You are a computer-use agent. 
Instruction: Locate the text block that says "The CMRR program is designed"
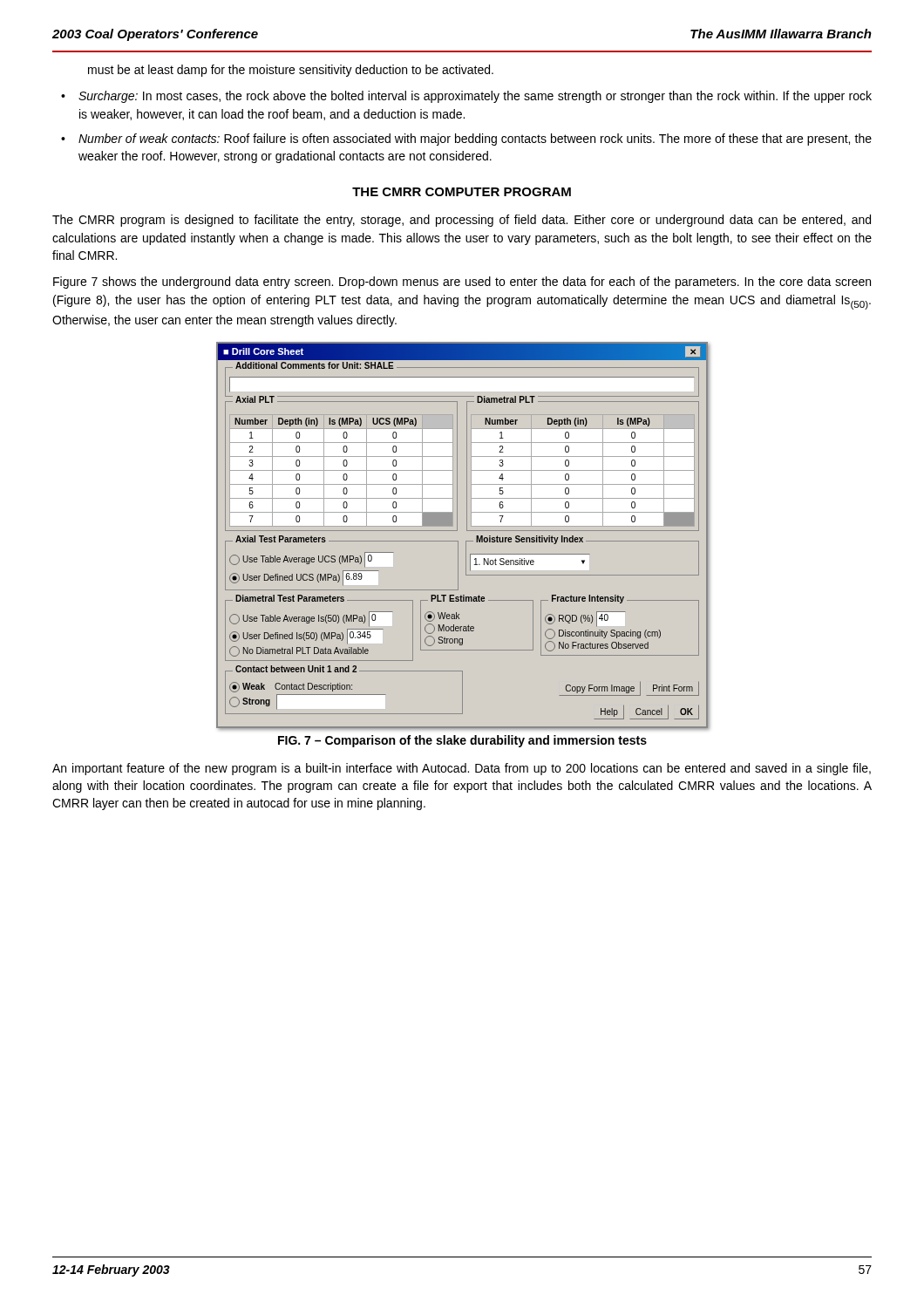point(462,238)
